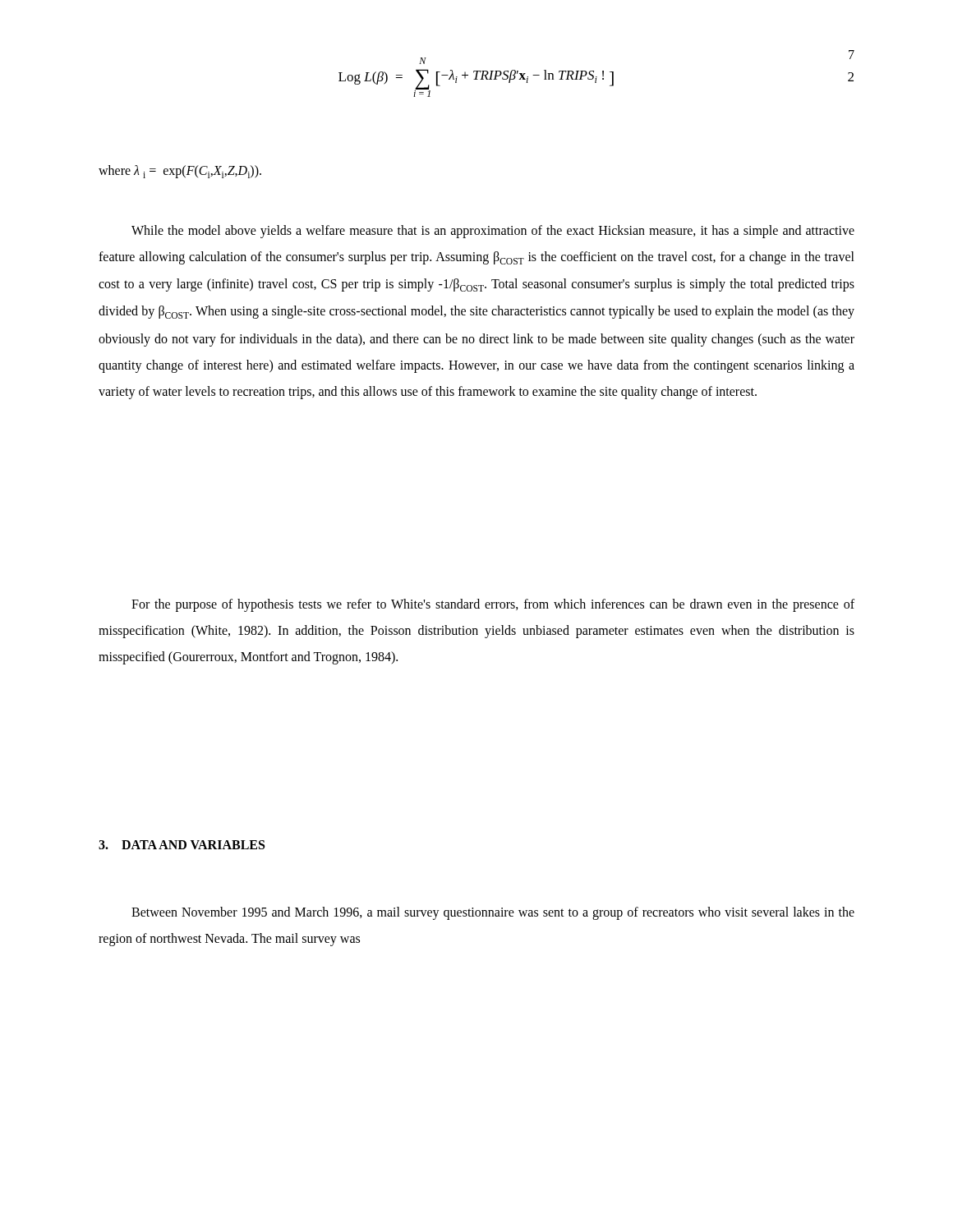This screenshot has height=1232, width=953.
Task: Locate the formula containing "Log L(β) = N ∑ i ="
Action: (x=476, y=77)
